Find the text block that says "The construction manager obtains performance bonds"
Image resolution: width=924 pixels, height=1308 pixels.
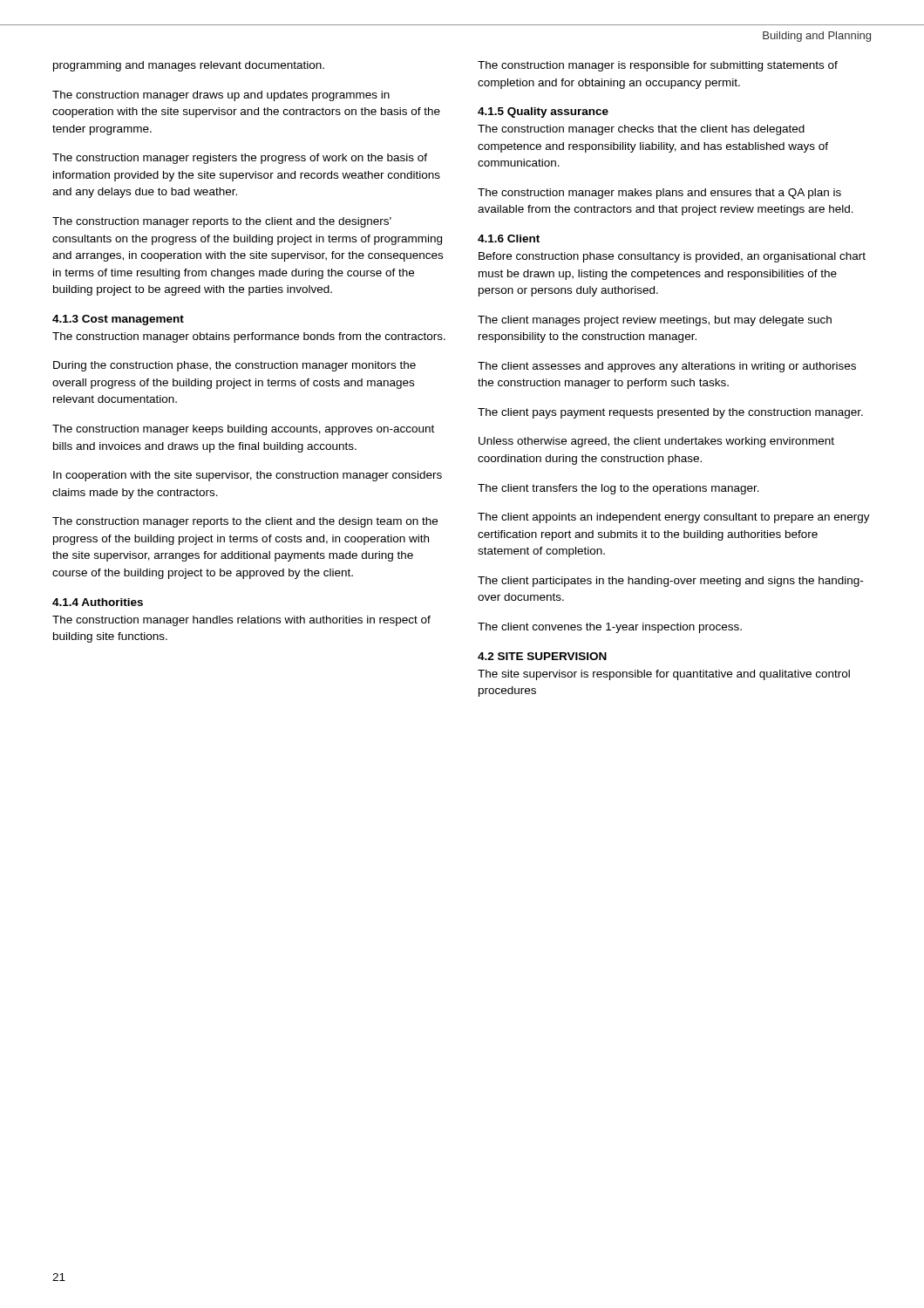(x=249, y=336)
